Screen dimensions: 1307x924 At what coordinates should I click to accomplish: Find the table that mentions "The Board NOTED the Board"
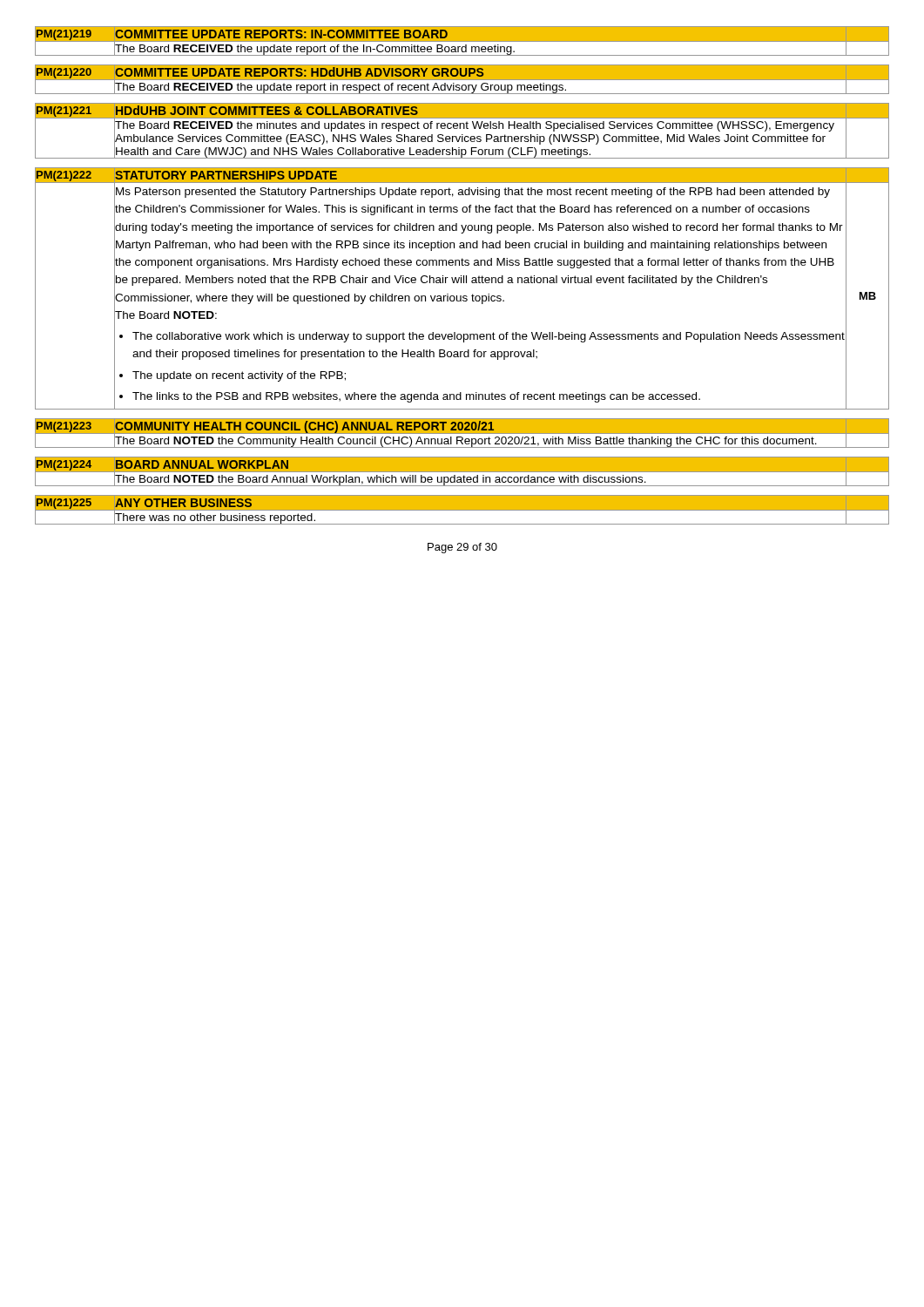click(462, 471)
